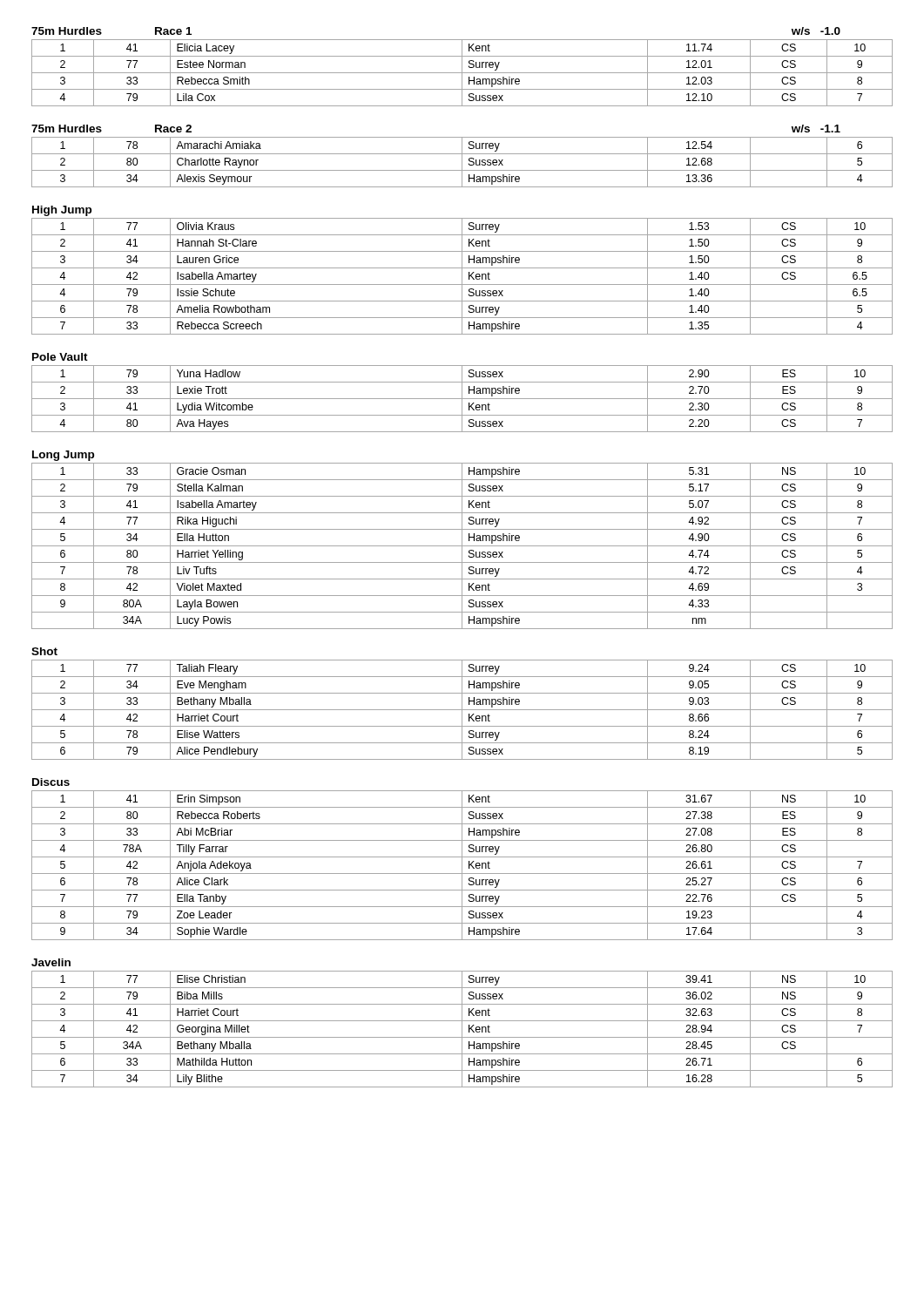Click on the table containing "Olivia Kraus"
This screenshot has width=924, height=1307.
pos(462,276)
